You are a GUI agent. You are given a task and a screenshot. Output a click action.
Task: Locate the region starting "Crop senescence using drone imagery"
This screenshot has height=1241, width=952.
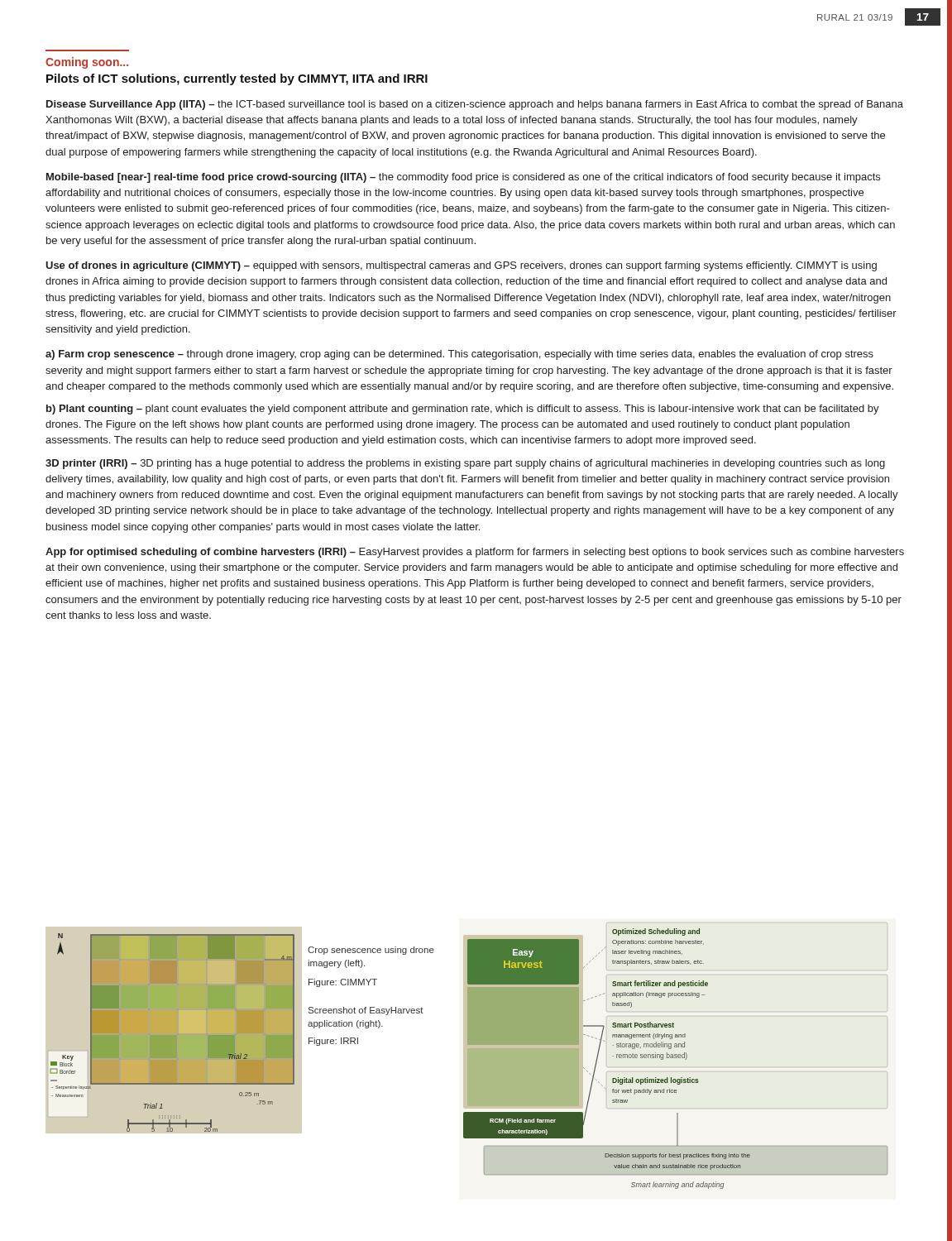pyautogui.click(x=371, y=957)
